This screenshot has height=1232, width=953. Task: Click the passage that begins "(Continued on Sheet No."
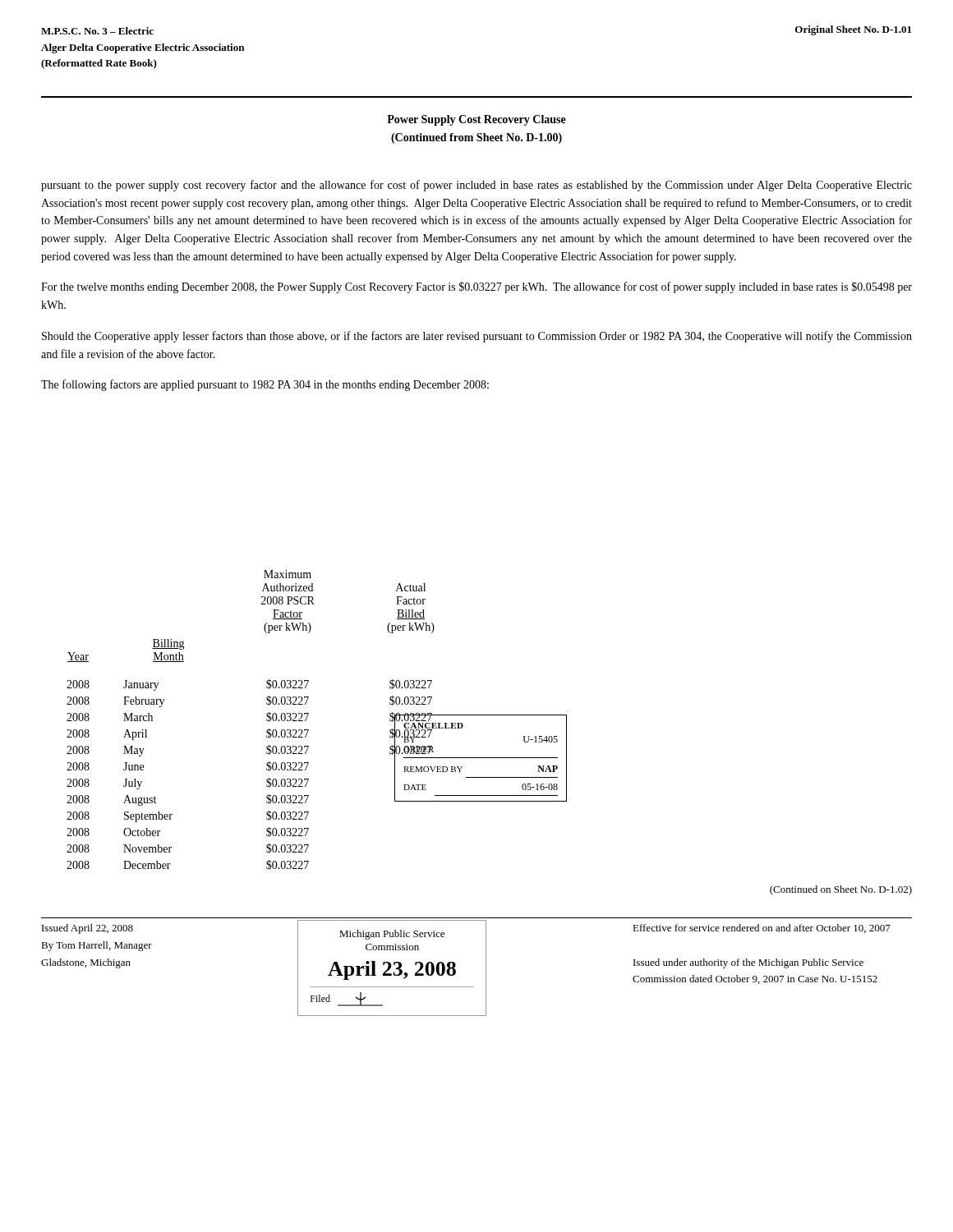pyautogui.click(x=841, y=889)
